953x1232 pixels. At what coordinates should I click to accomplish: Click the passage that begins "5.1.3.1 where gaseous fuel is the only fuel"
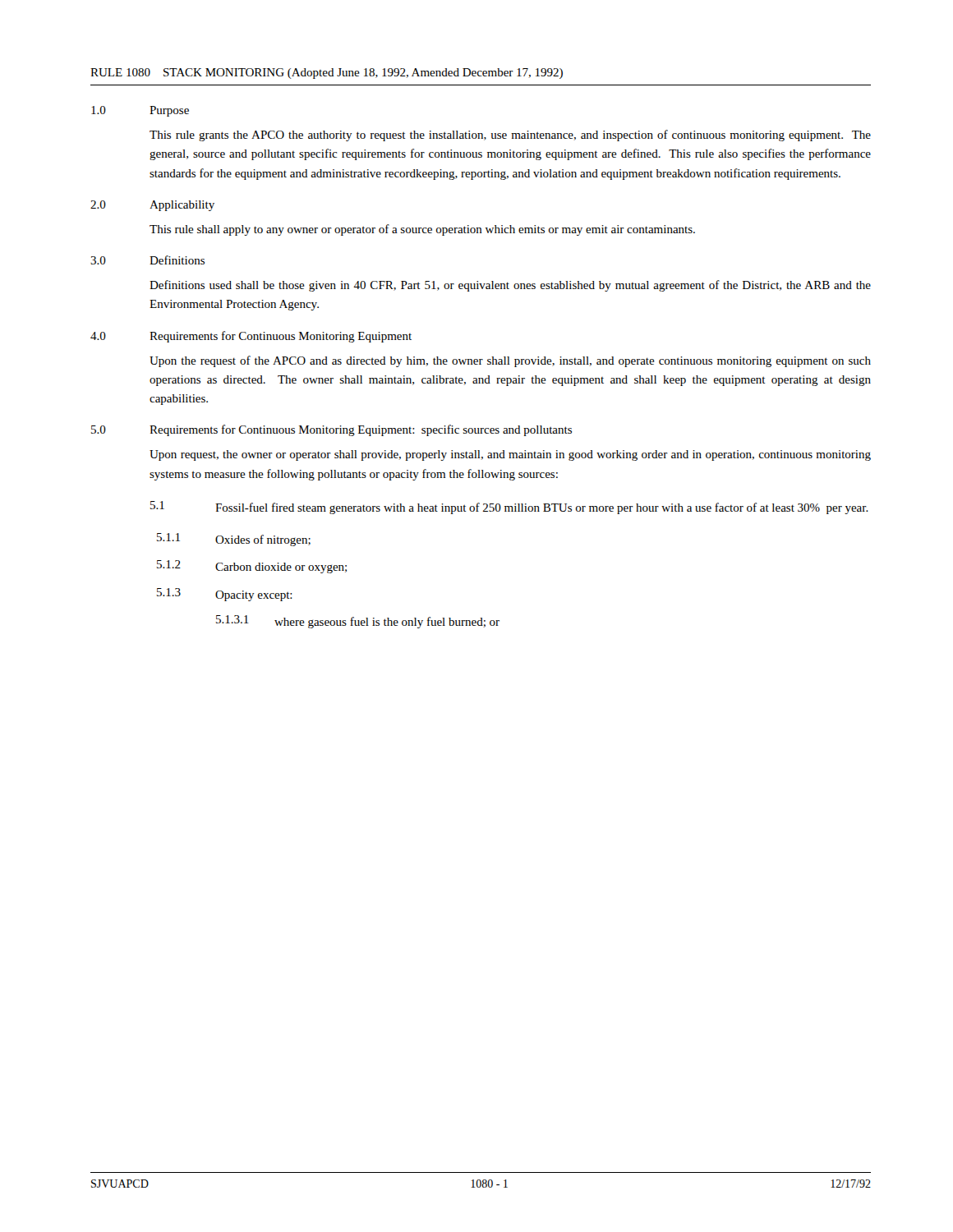click(x=358, y=622)
